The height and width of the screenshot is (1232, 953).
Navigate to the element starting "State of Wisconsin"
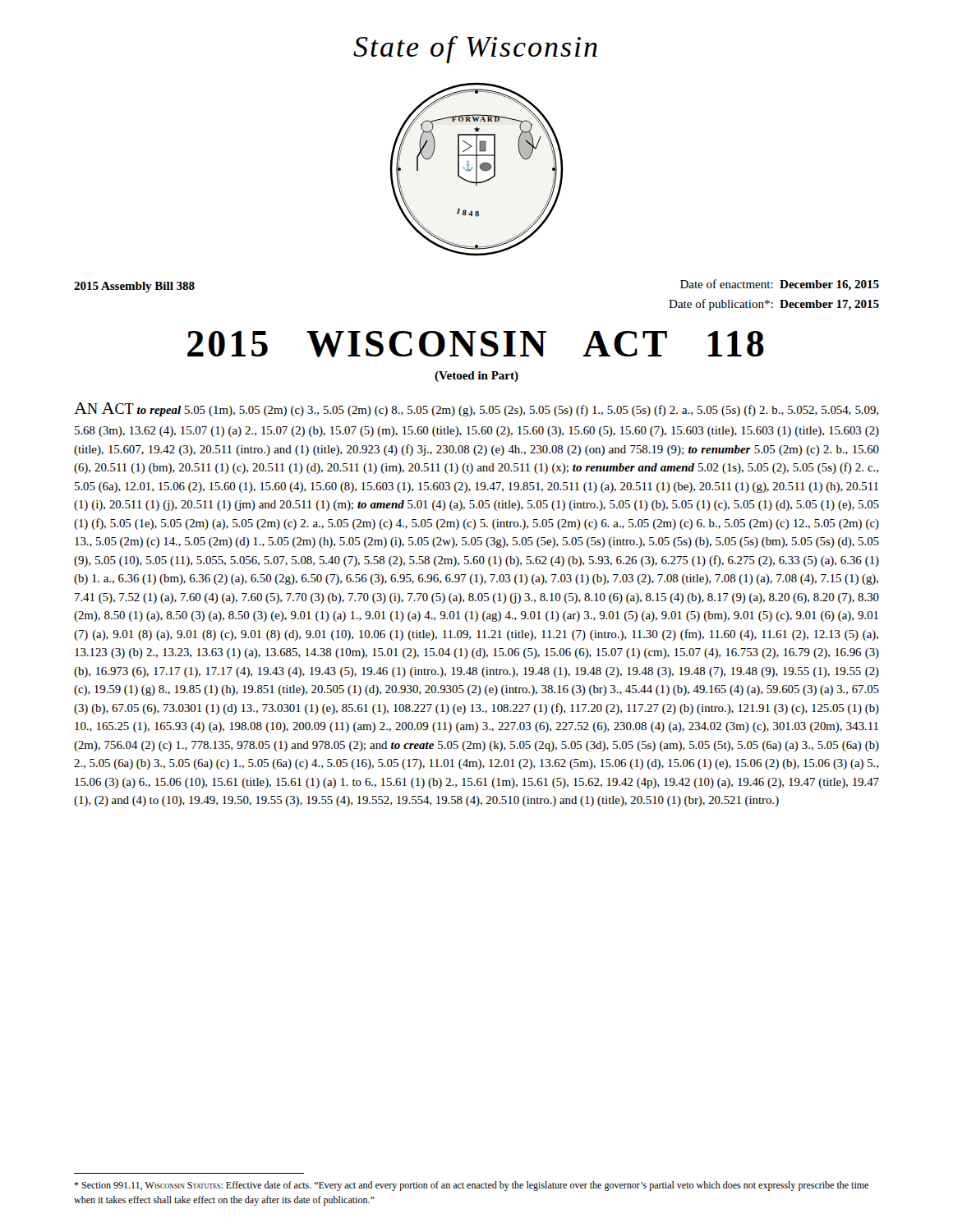476,47
